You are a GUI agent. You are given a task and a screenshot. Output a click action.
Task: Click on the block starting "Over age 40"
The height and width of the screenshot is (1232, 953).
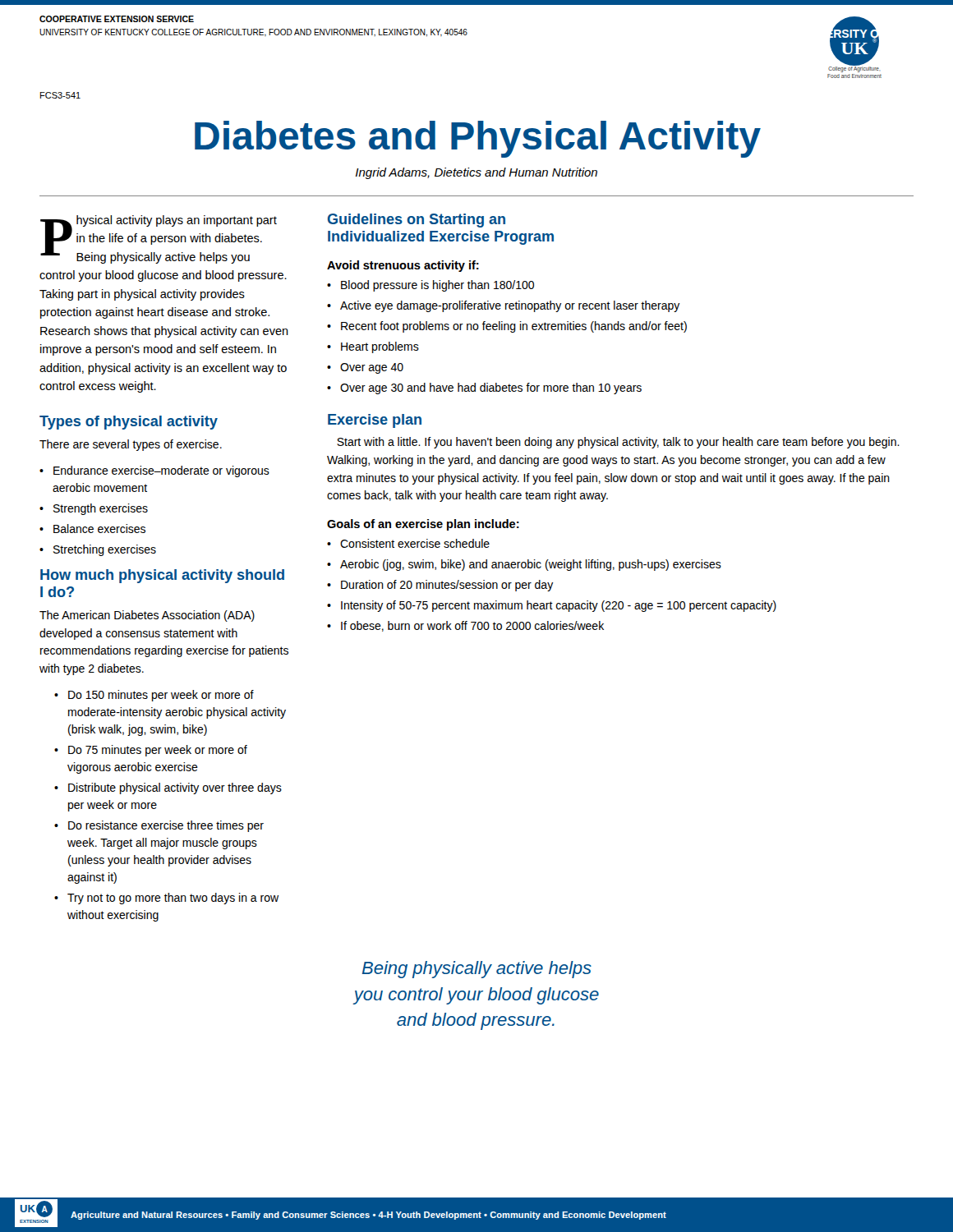(372, 367)
